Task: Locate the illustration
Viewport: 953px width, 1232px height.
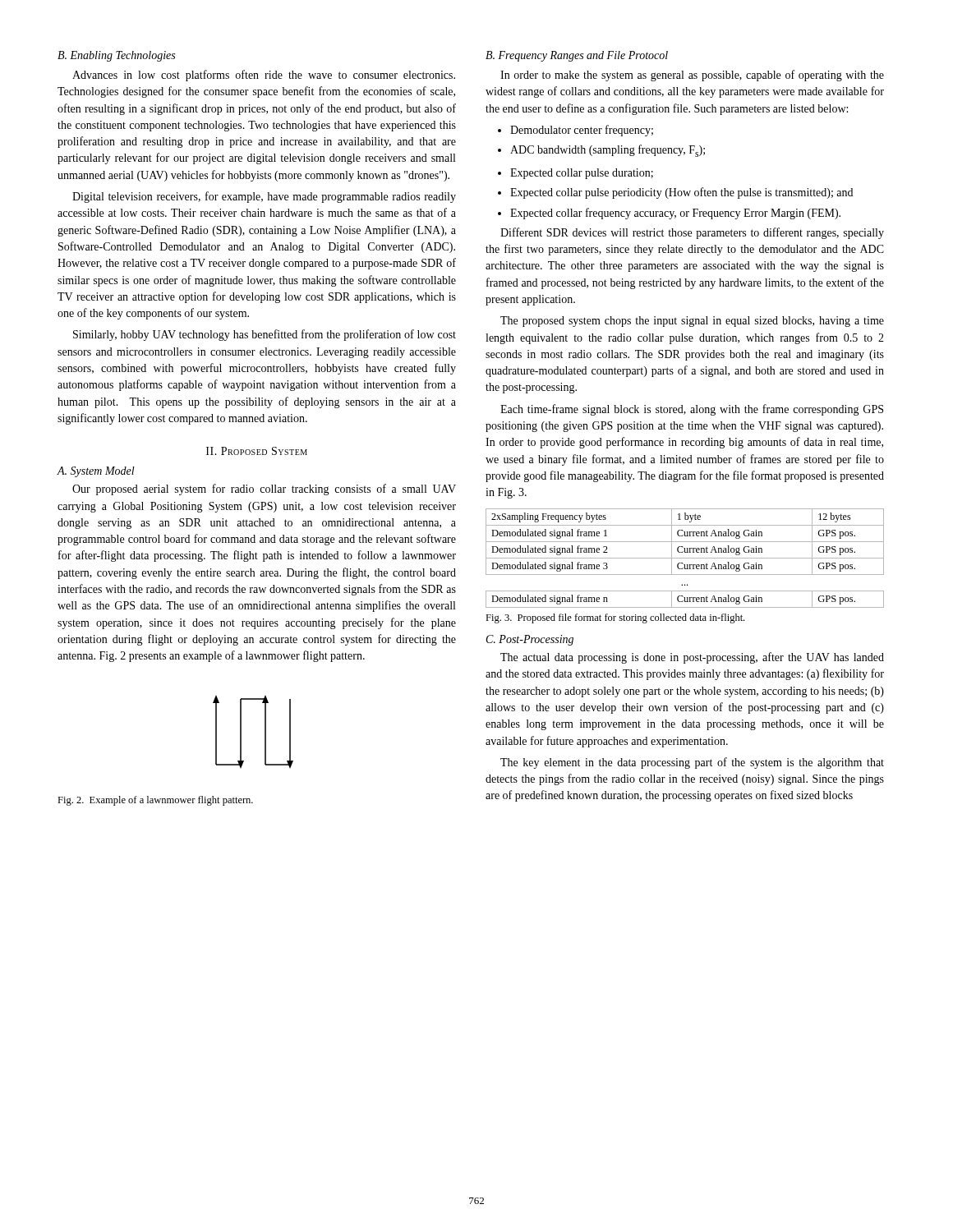Action: pos(257,733)
